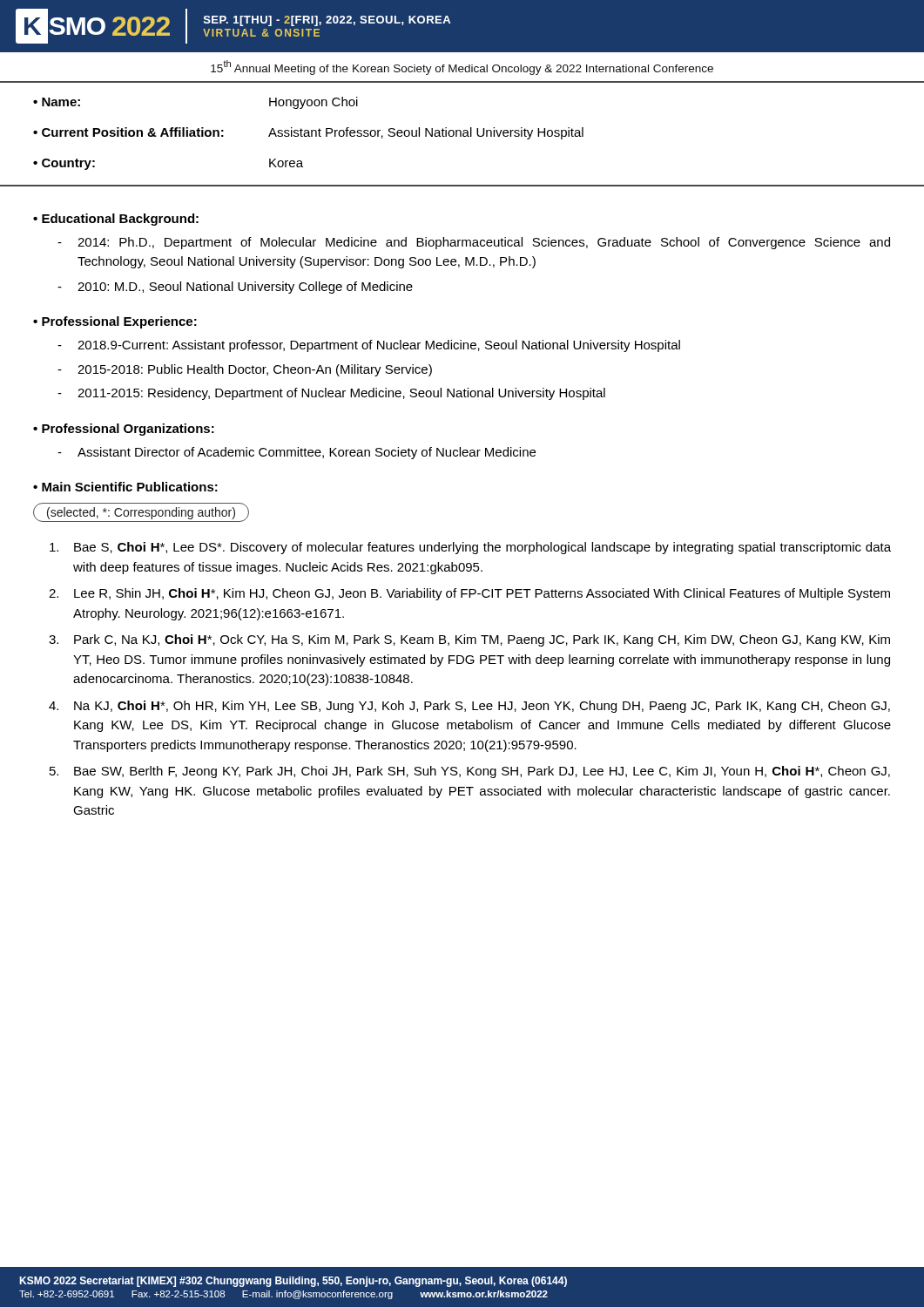924x1307 pixels.
Task: Find the block on this page that starts "• Current Position &"
Action: click(309, 132)
